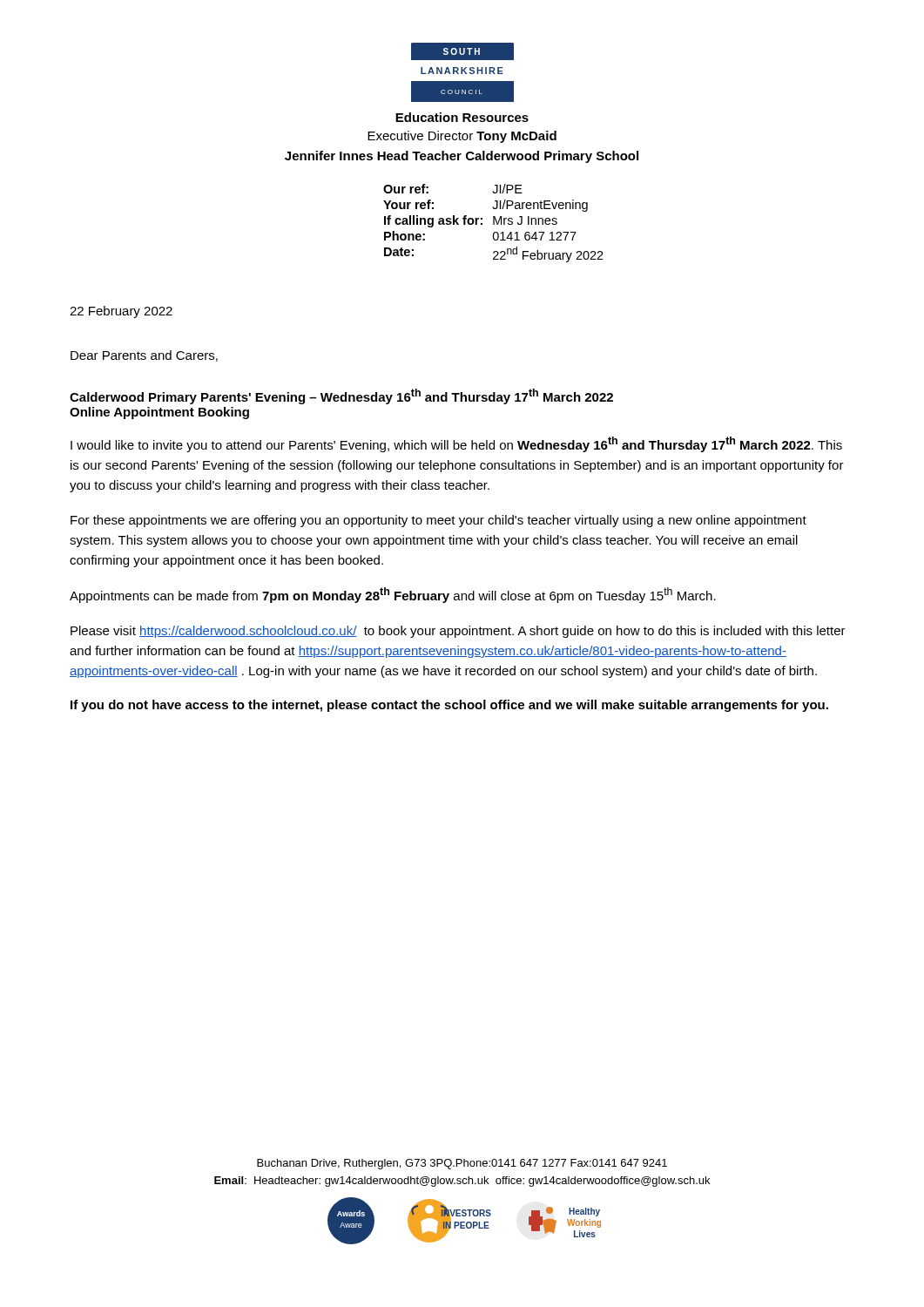Point to the text starting "Calderwood Primary Parents' Evening – Wednesday 16th and"
The image size is (924, 1307).
pyautogui.click(x=342, y=403)
